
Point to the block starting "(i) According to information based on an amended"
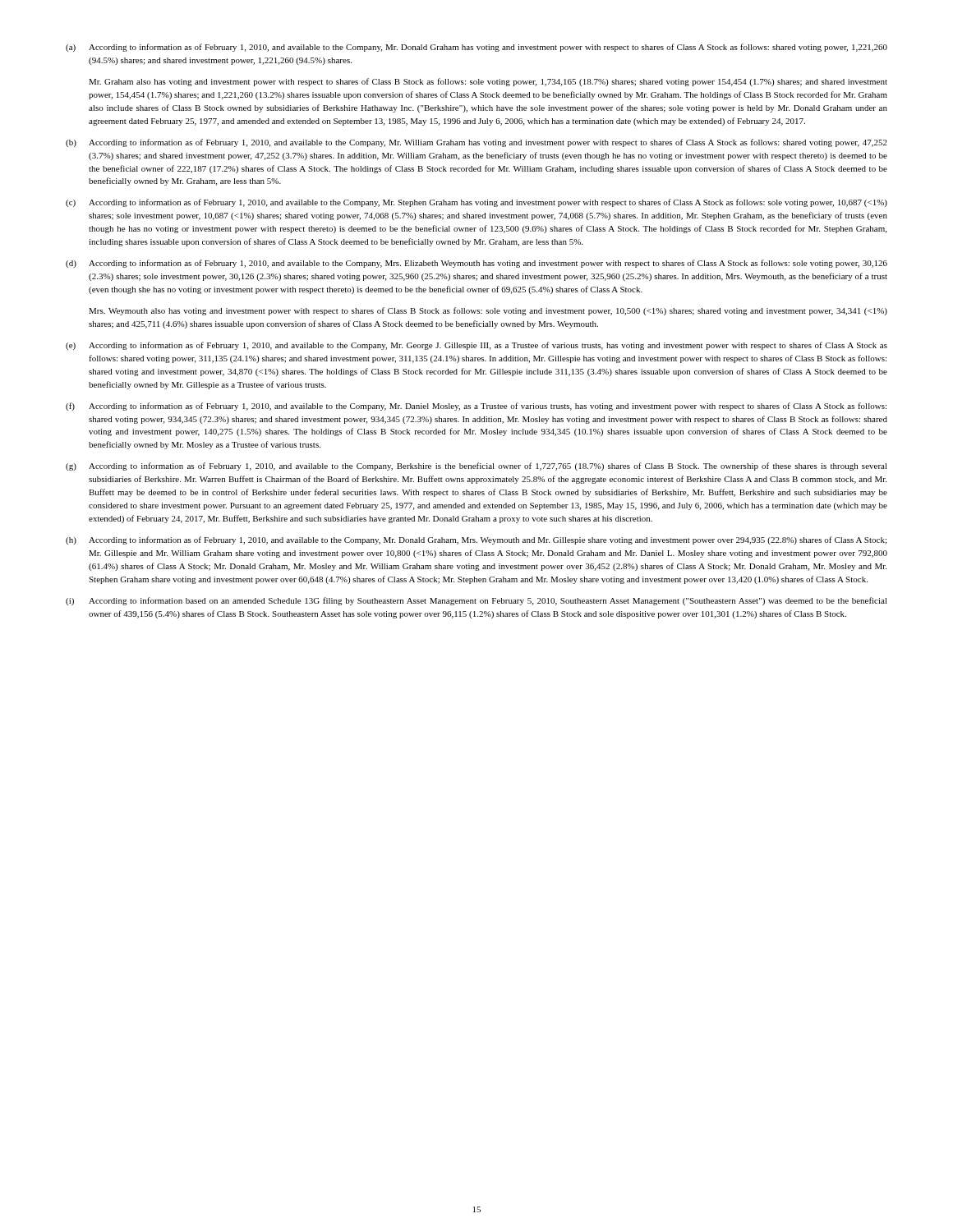pos(476,608)
